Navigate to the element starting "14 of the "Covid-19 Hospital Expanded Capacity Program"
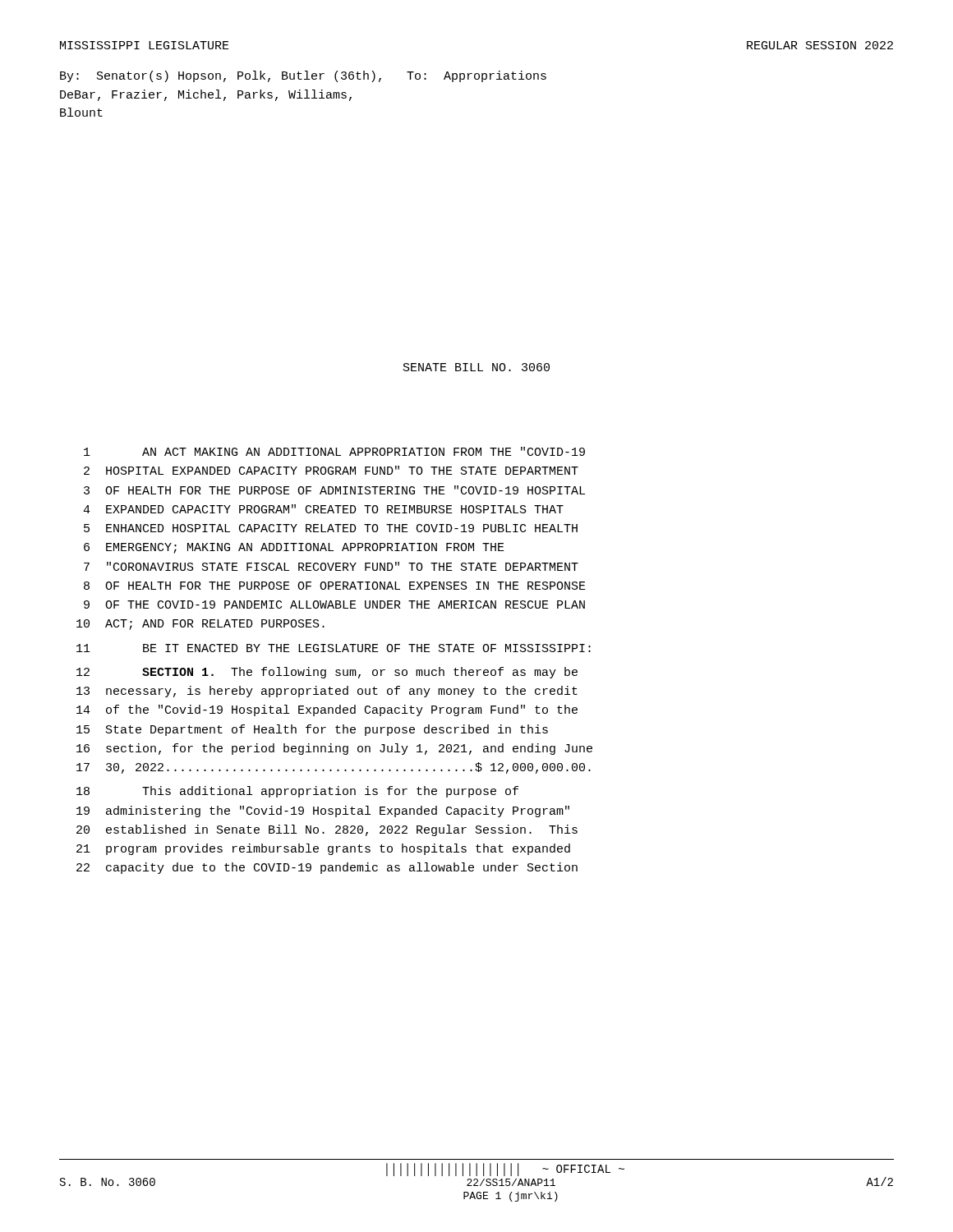This screenshot has width=953, height=1232. point(476,711)
